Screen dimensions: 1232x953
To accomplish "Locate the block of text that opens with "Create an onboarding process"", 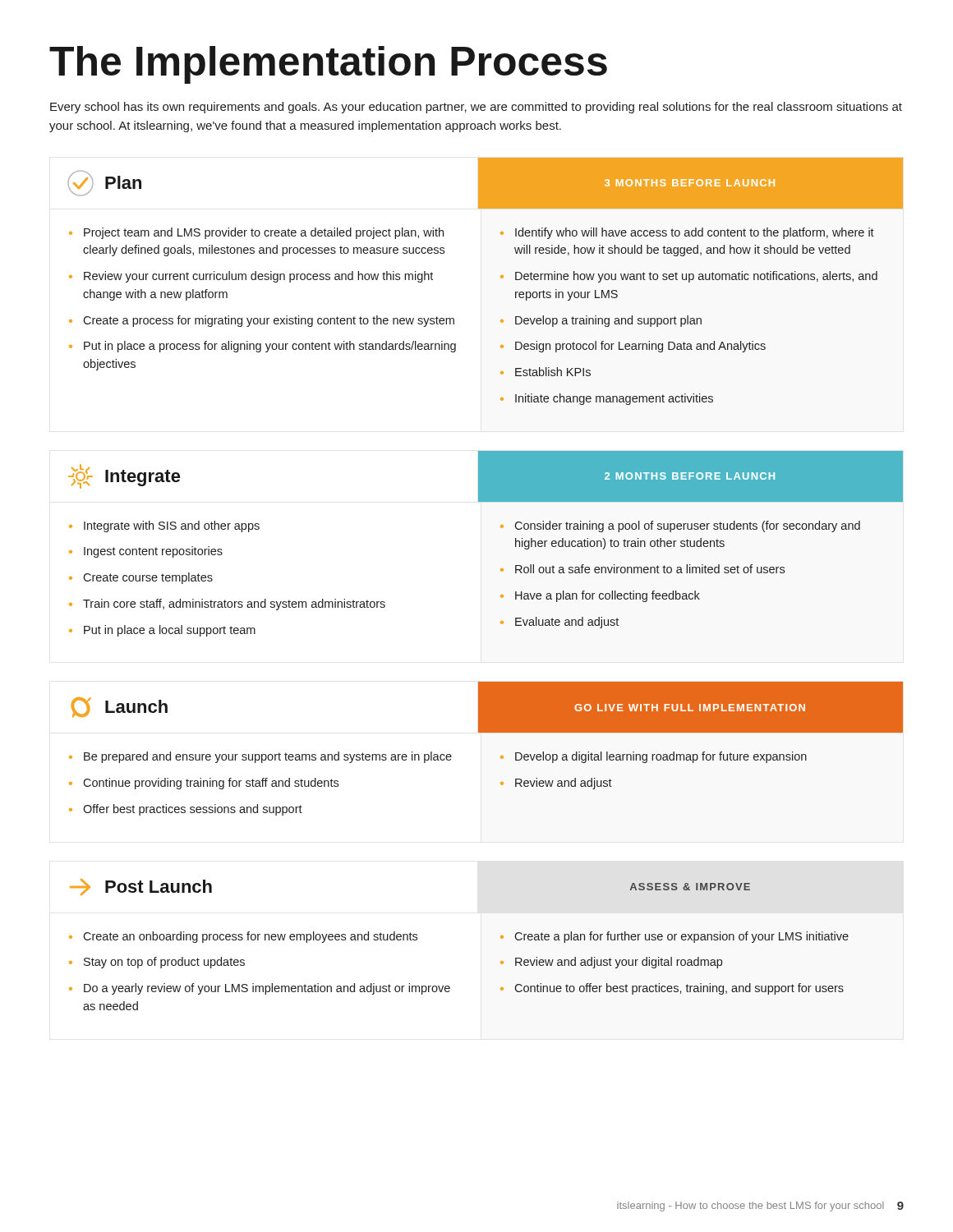I will [251, 936].
